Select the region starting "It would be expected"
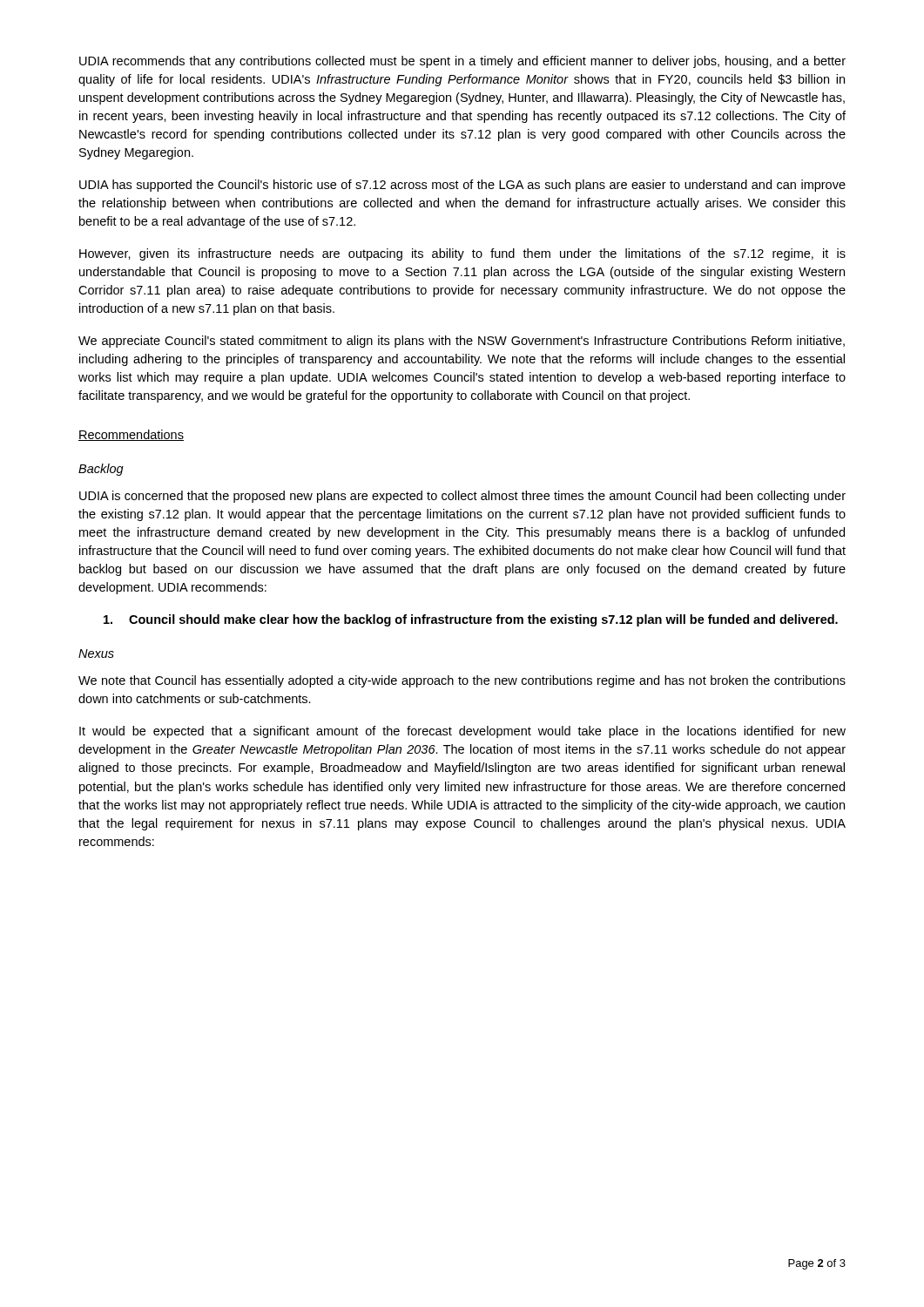The height and width of the screenshot is (1307, 924). click(462, 787)
